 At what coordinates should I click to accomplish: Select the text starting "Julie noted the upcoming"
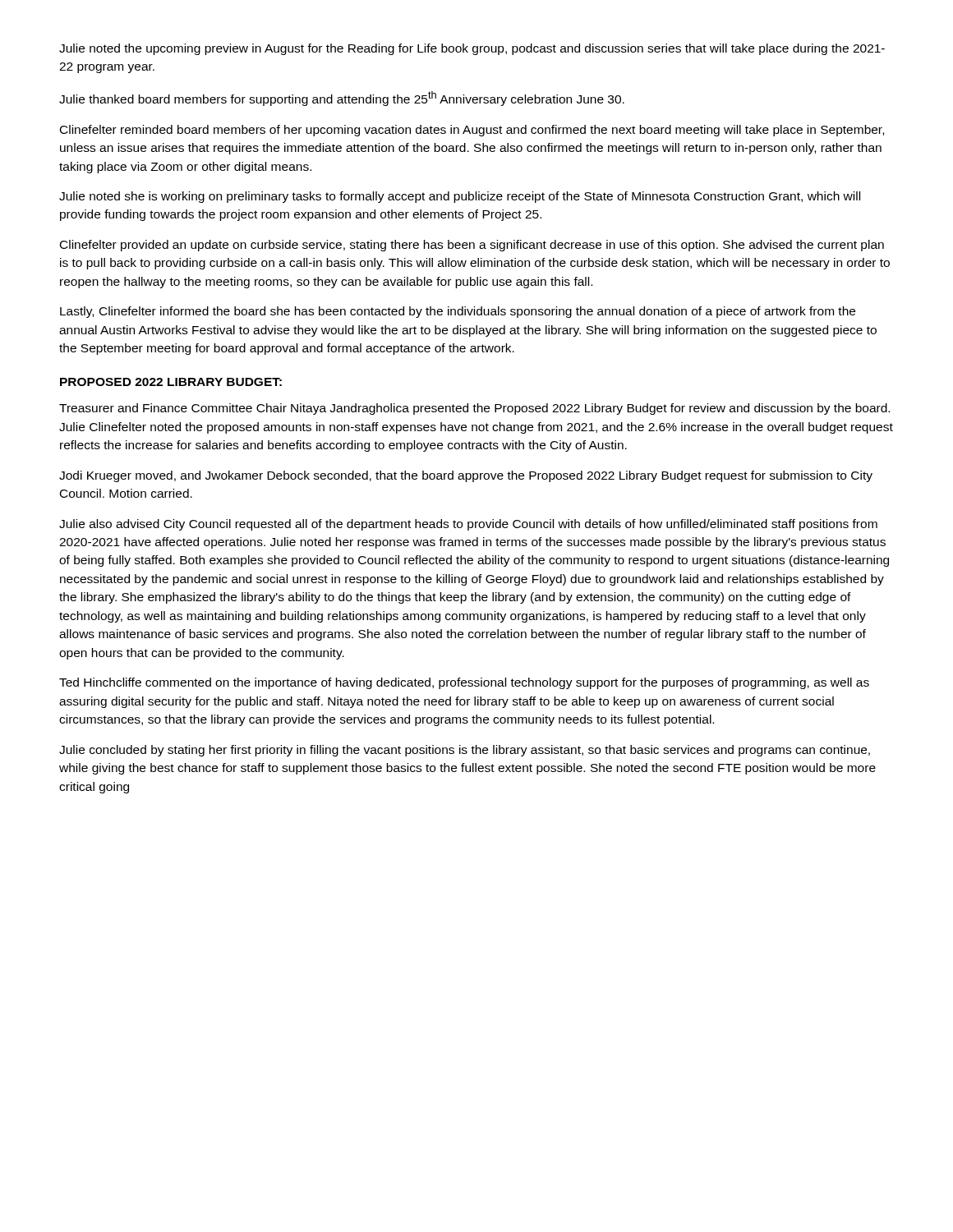472,57
